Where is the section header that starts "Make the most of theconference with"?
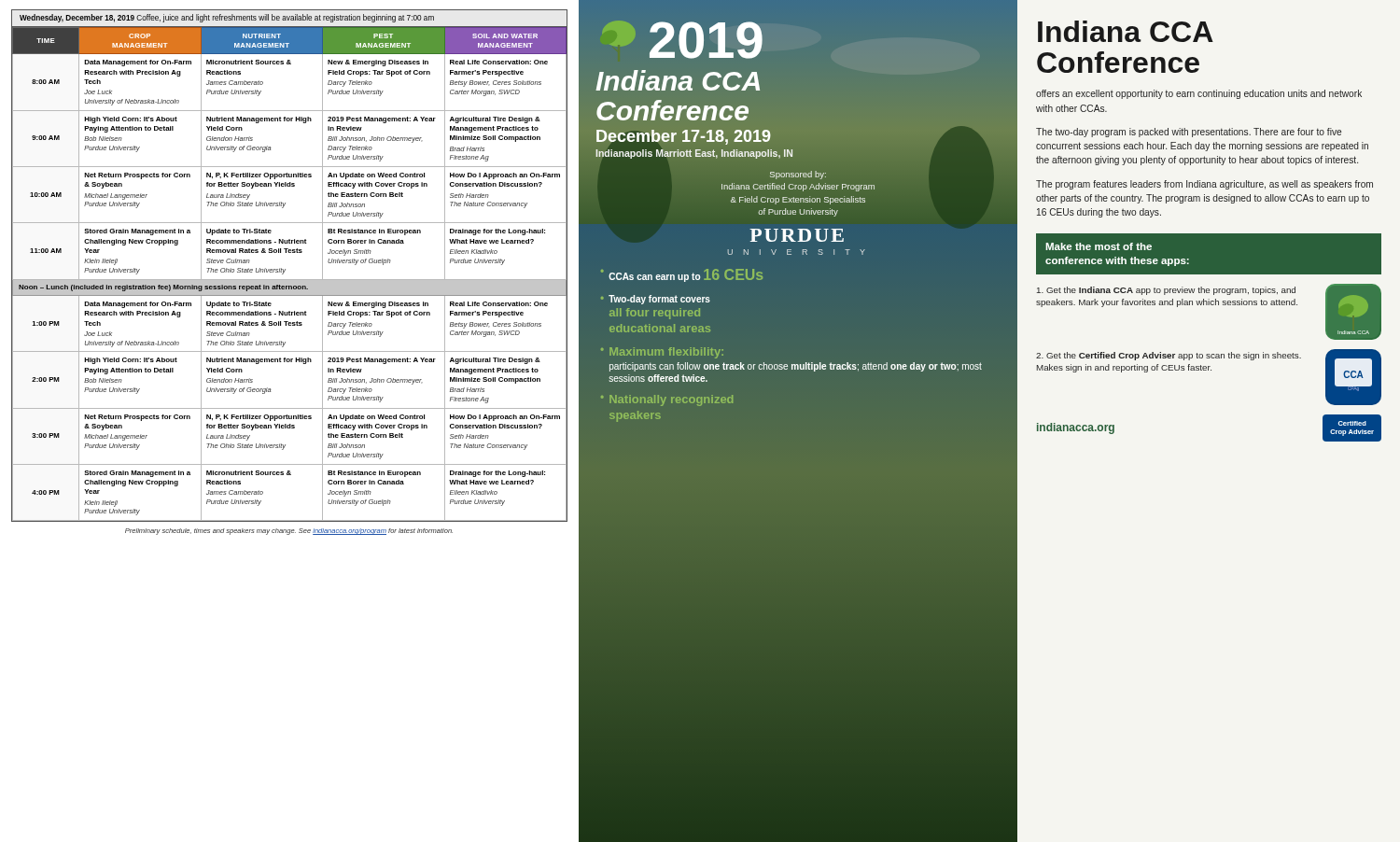Viewport: 1400px width, 842px height. (1118, 253)
